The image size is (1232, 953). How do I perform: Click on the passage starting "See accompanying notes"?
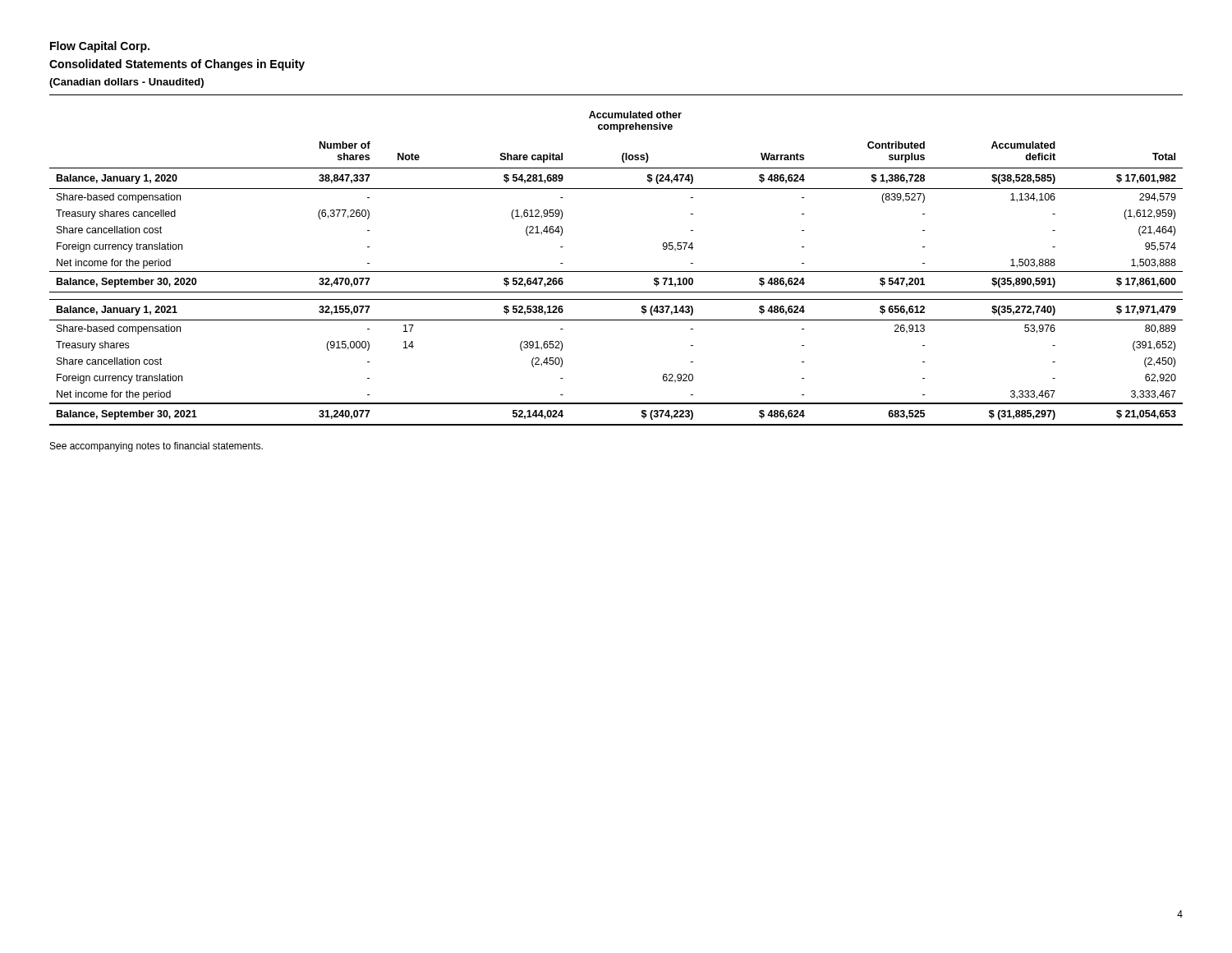156,446
